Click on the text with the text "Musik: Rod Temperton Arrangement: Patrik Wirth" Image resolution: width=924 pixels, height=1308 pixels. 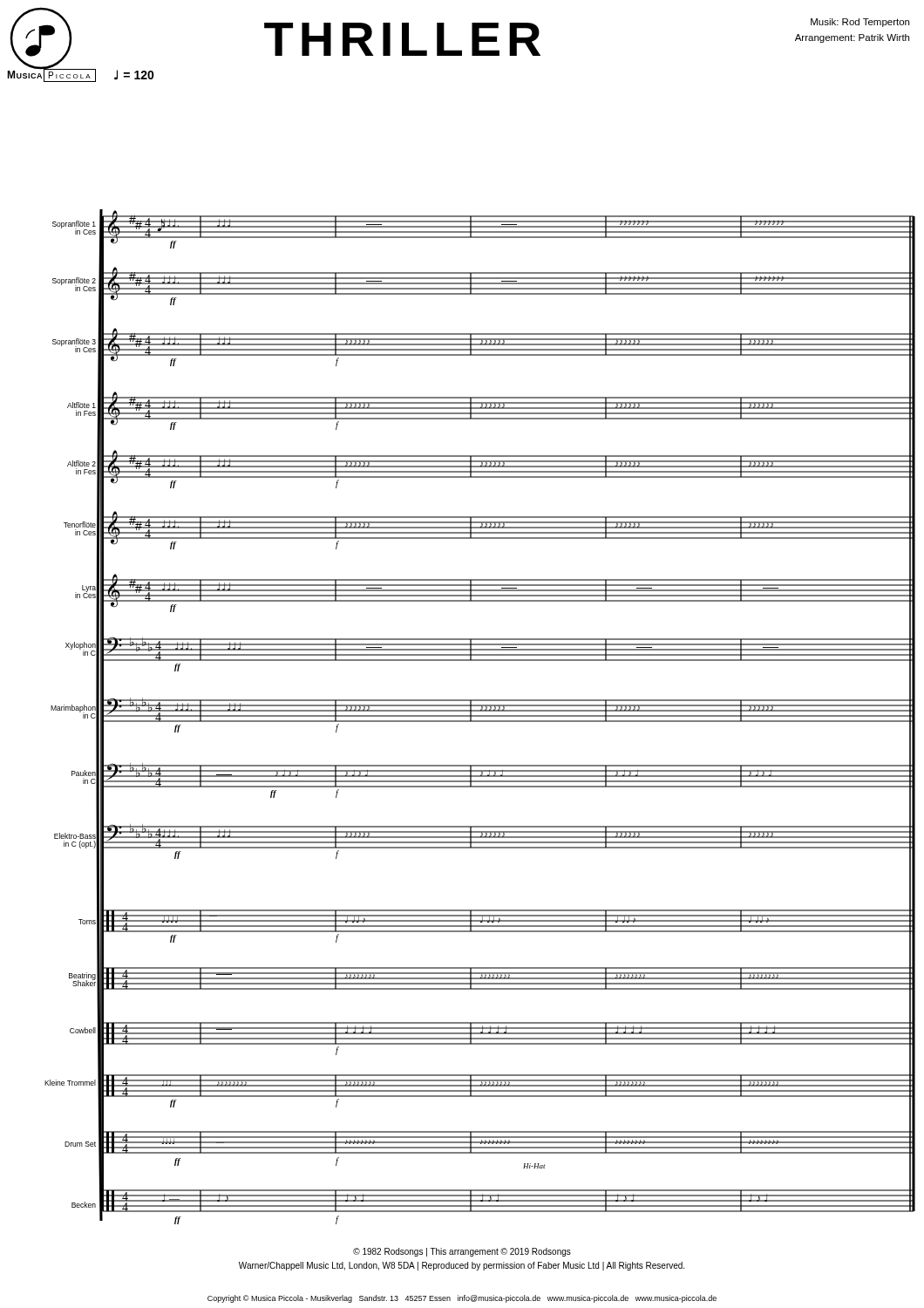point(852,30)
